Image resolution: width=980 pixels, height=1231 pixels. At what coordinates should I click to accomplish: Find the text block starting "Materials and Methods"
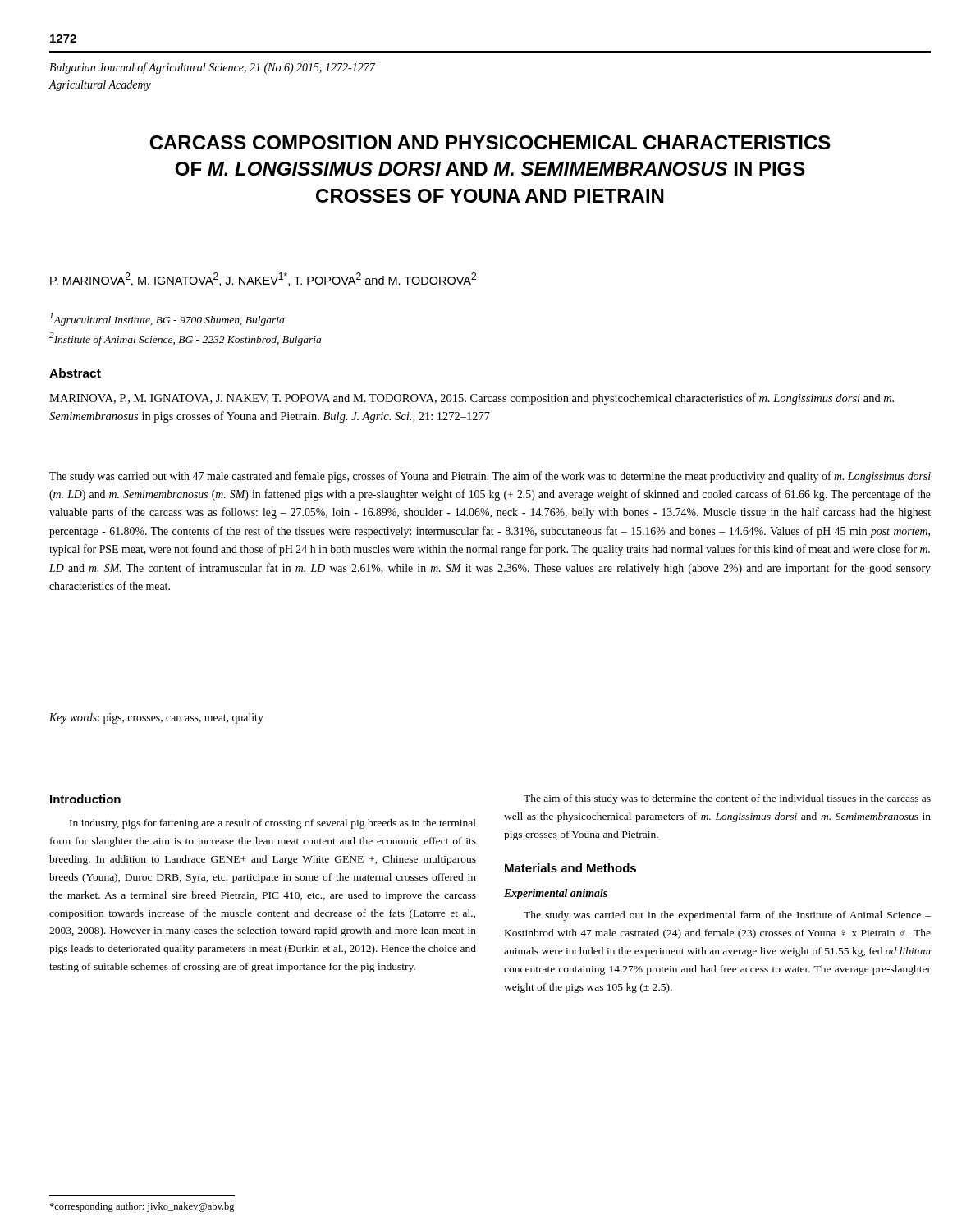point(570,868)
